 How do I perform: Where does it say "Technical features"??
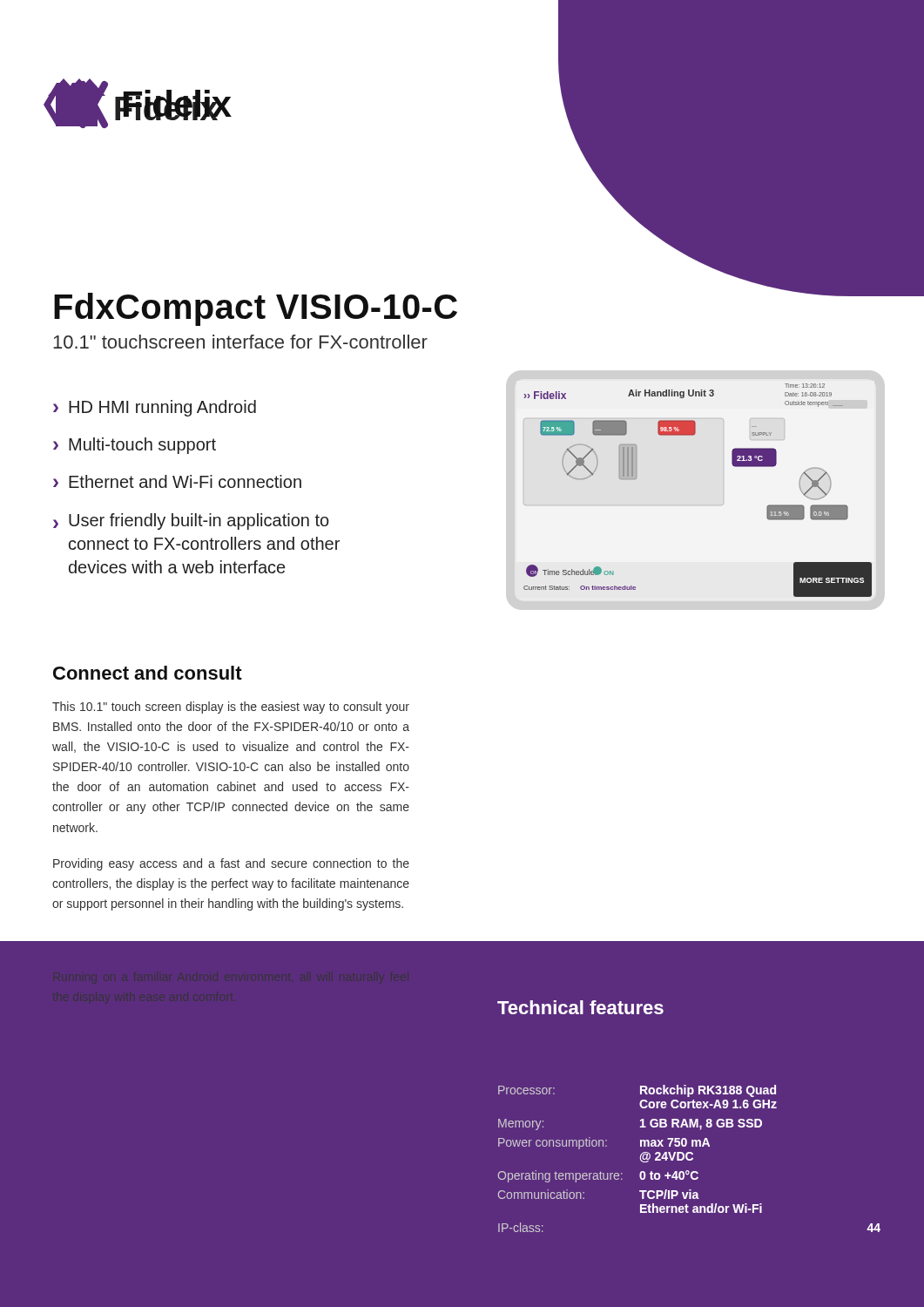pyautogui.click(x=581, y=1008)
